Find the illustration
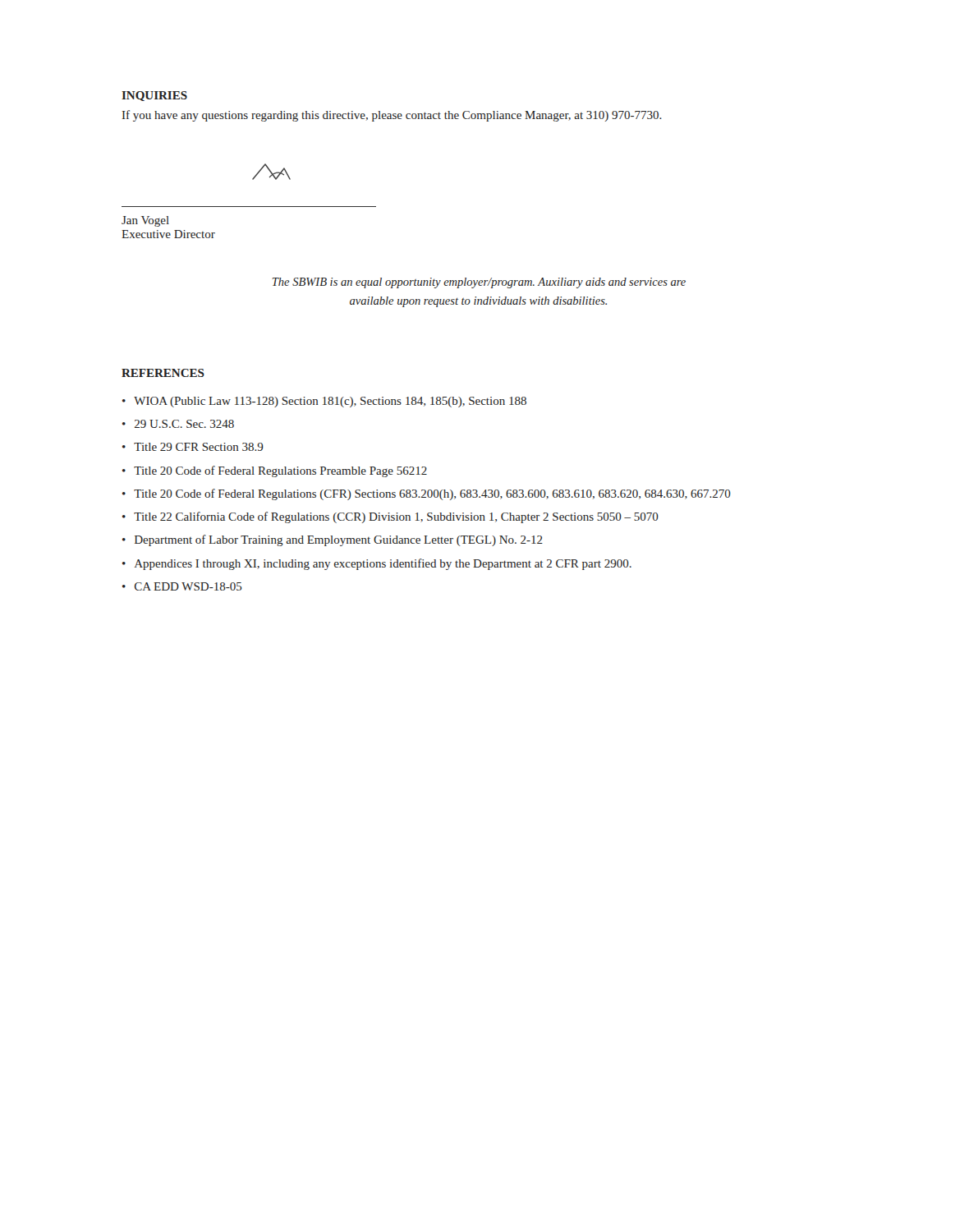The height and width of the screenshot is (1232, 955). (249, 177)
